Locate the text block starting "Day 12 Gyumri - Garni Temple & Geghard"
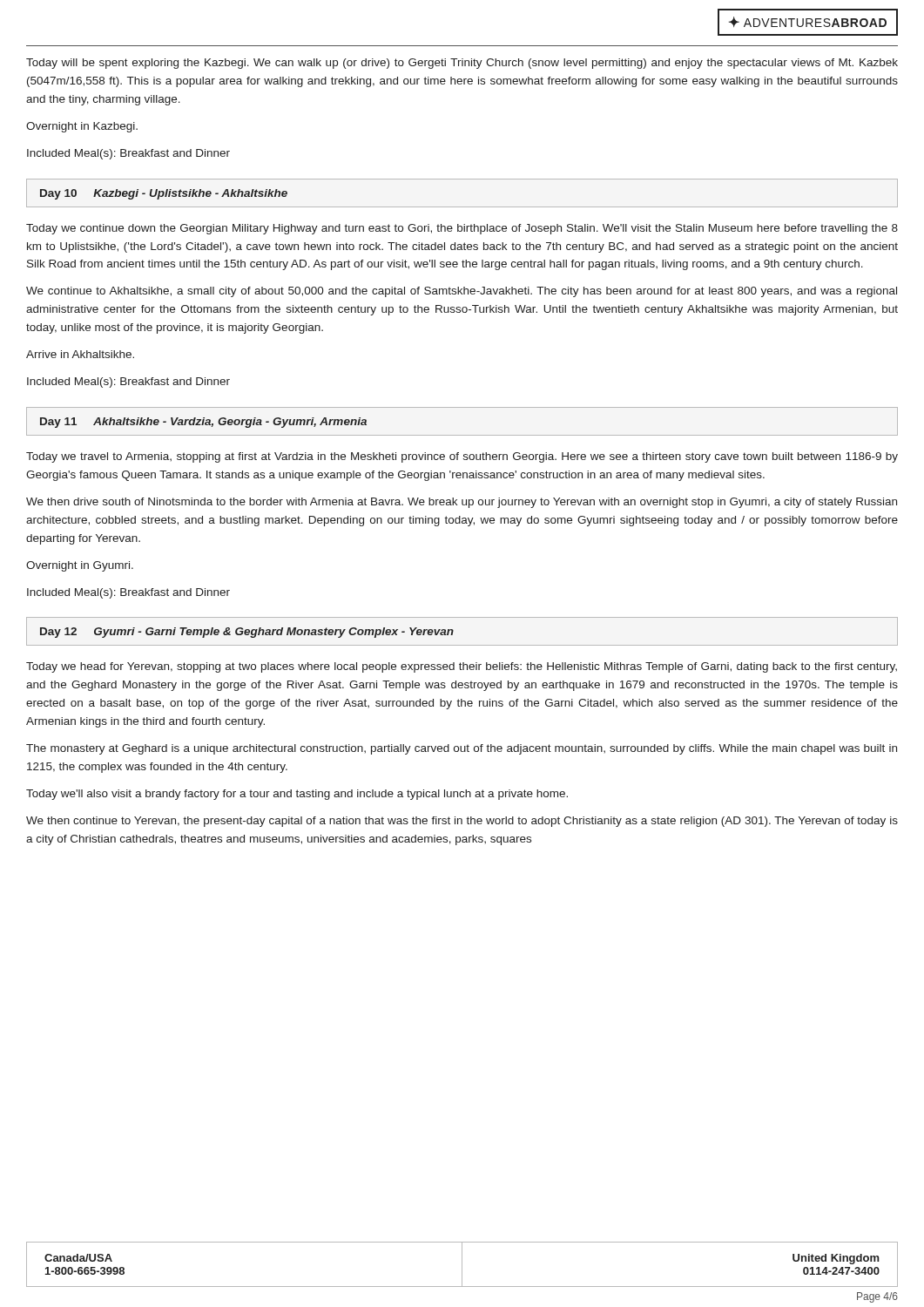Viewport: 924px width, 1307px height. pos(246,632)
